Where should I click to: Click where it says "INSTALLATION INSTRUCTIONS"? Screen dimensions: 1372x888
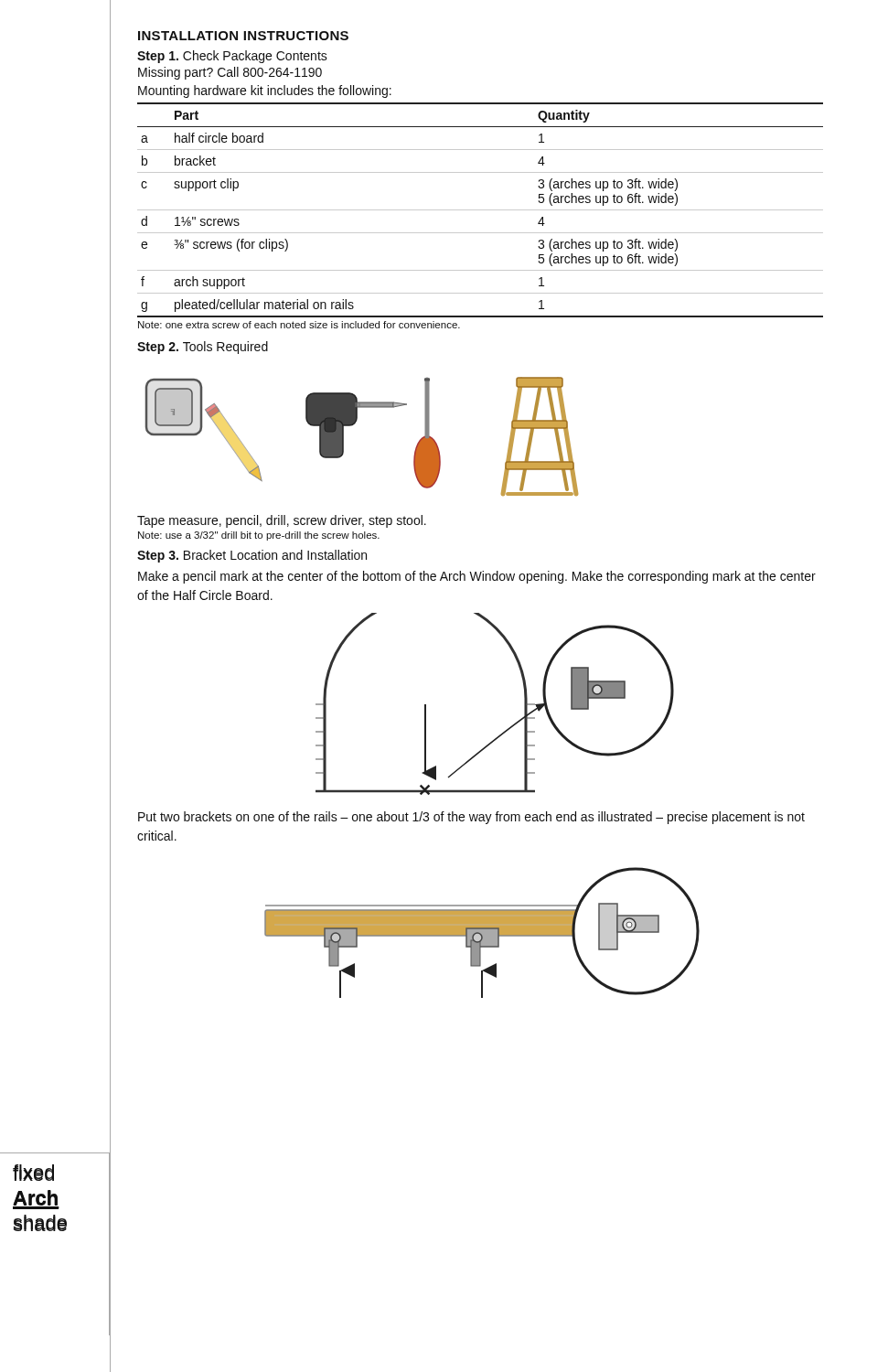coord(243,35)
